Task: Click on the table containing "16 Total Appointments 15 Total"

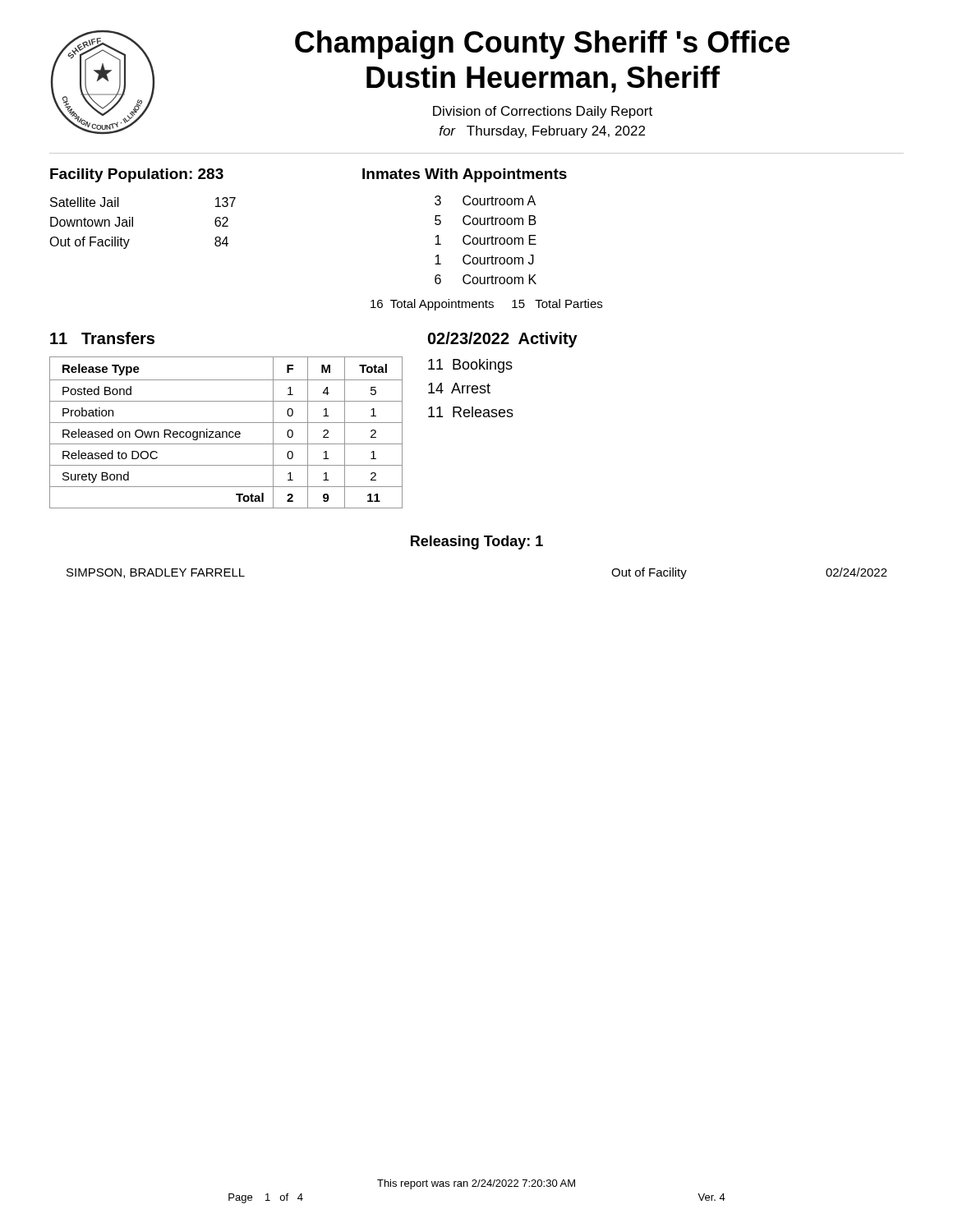Action: (633, 252)
